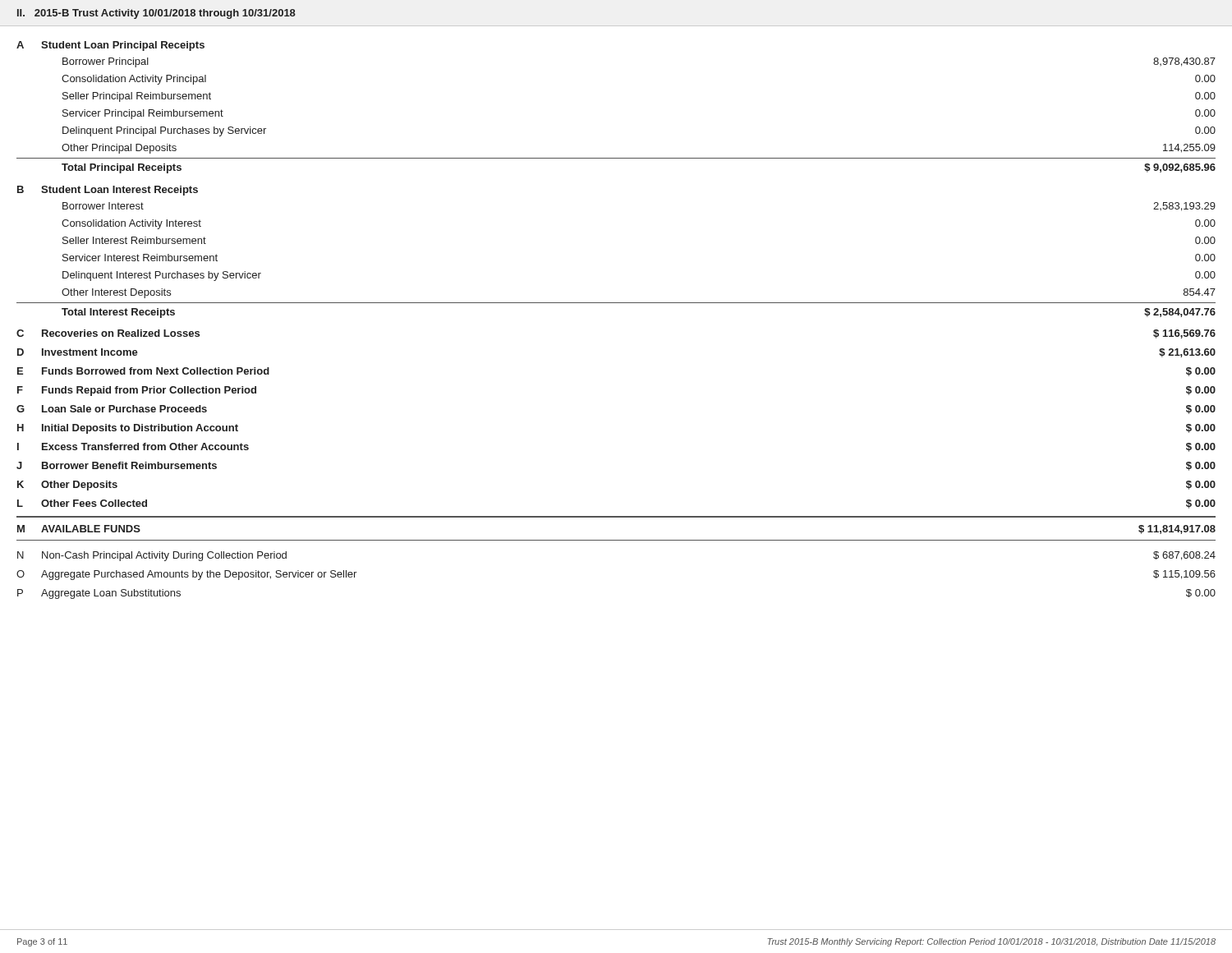Viewport: 1232px width, 953px height.
Task: Locate the element starting "Total Interest Receipts $ 2,584,047.76"
Action: (x=639, y=312)
